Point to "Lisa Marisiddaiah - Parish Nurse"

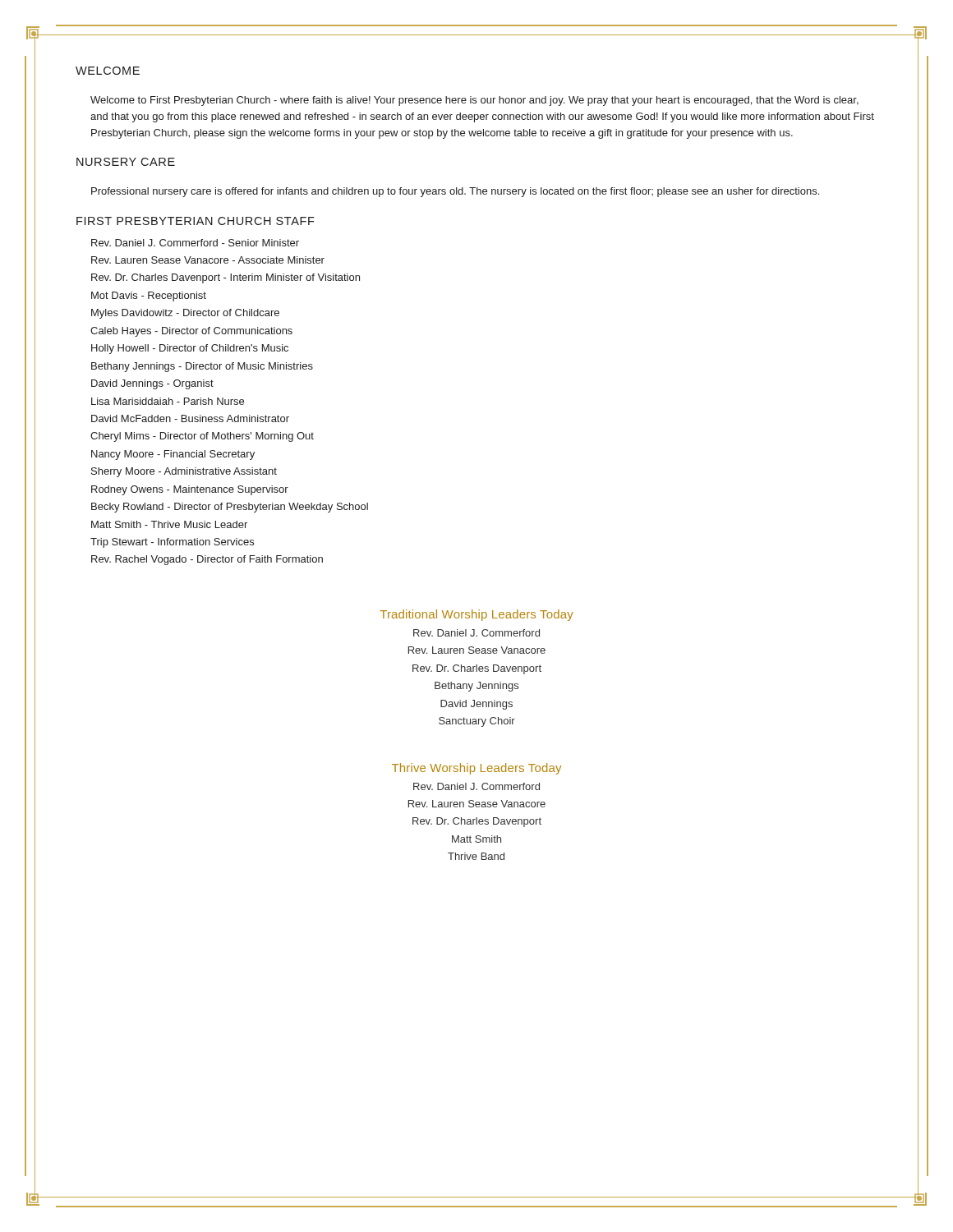(x=168, y=401)
